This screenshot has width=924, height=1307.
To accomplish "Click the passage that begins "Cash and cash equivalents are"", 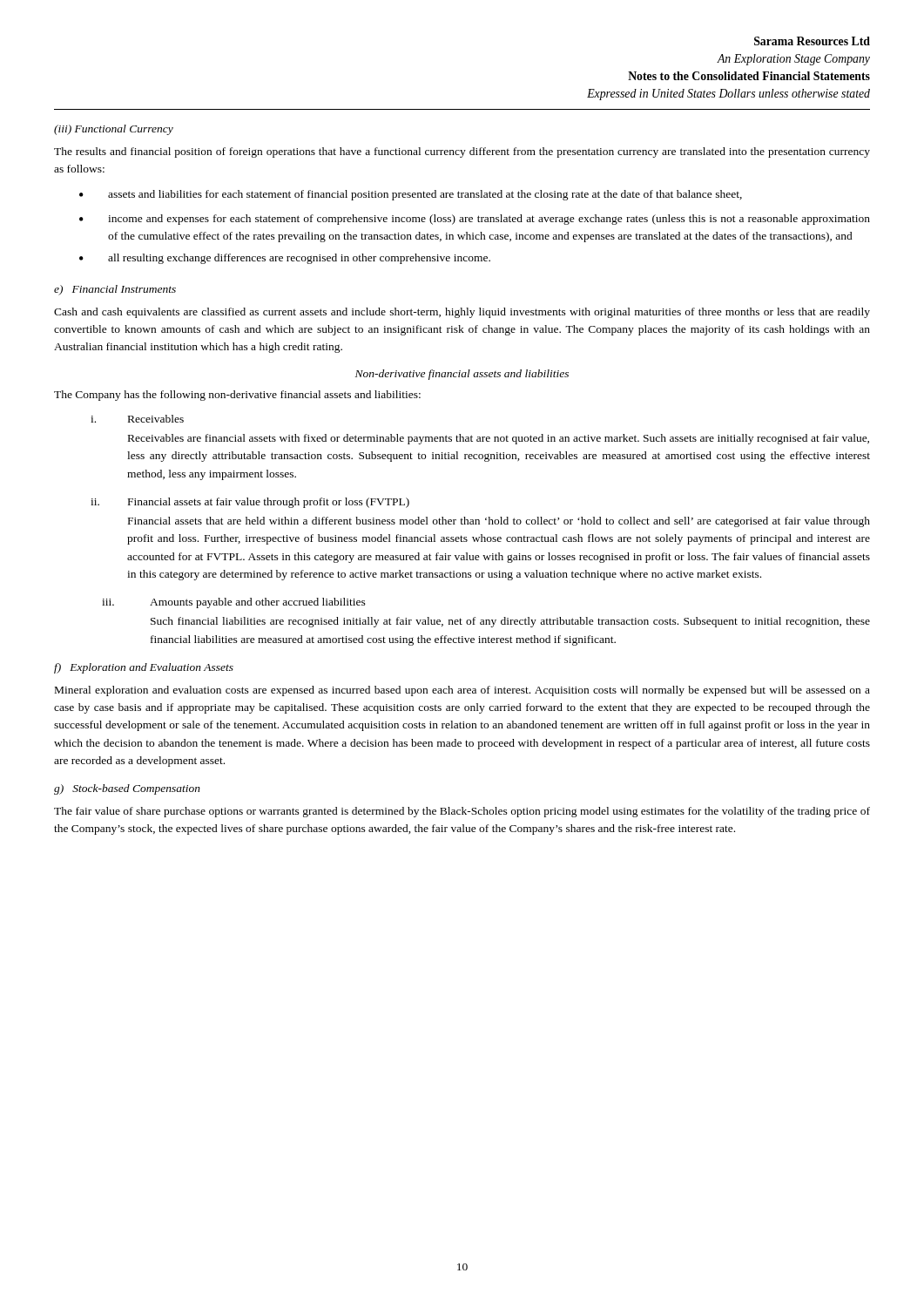I will tap(462, 329).
